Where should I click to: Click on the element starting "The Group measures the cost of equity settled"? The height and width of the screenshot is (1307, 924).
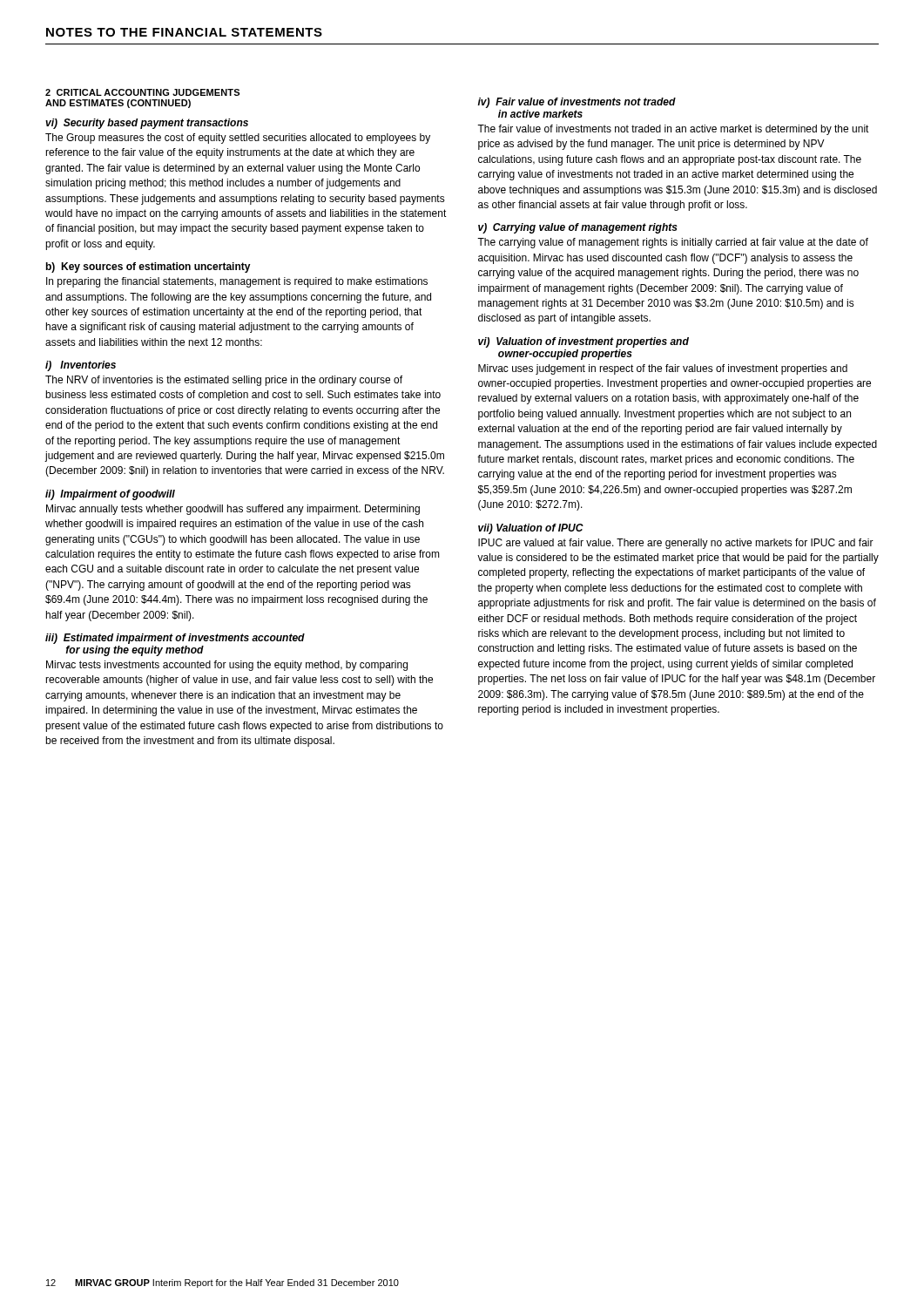pos(246,191)
